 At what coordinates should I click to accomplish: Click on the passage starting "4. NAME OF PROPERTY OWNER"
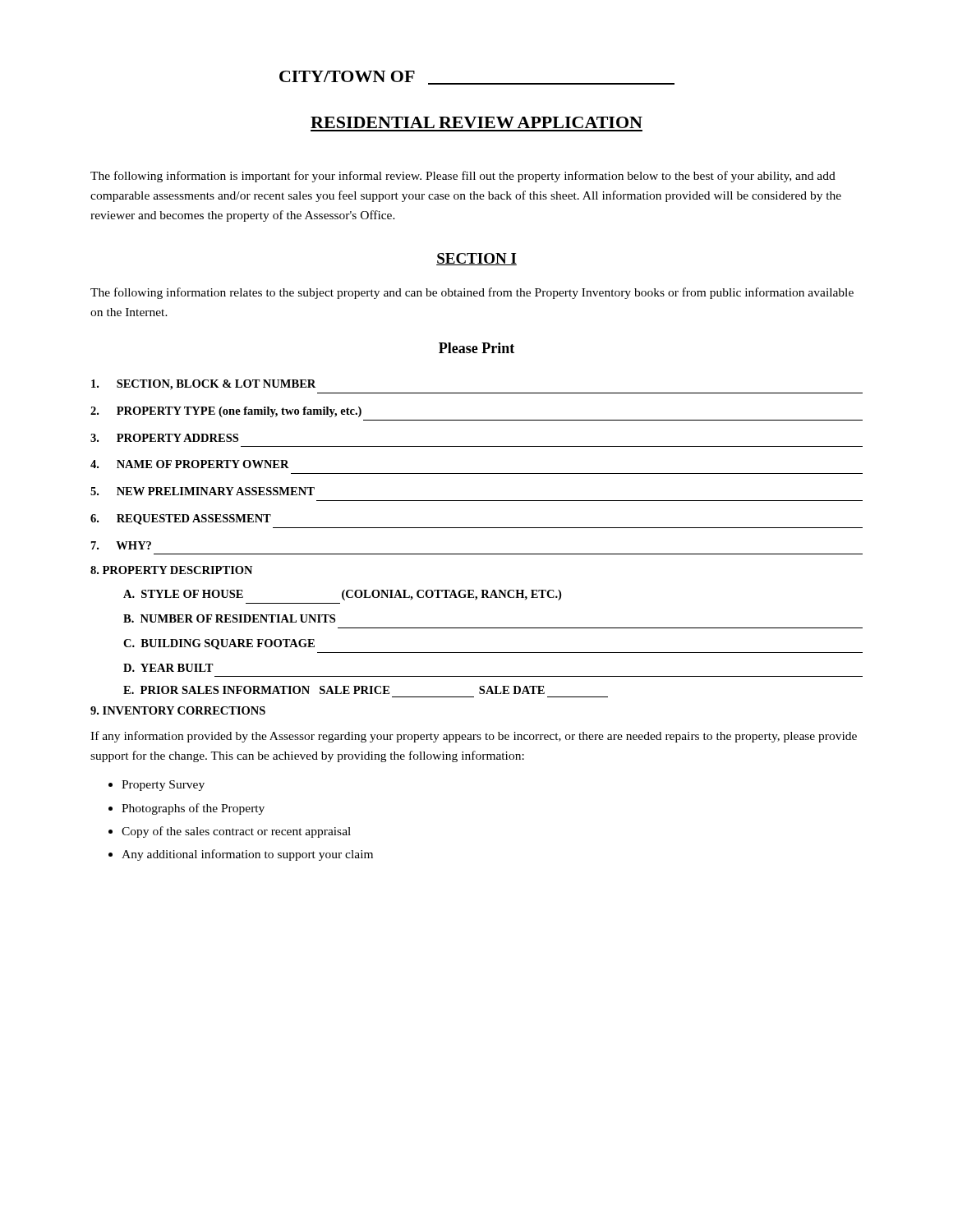click(x=476, y=465)
